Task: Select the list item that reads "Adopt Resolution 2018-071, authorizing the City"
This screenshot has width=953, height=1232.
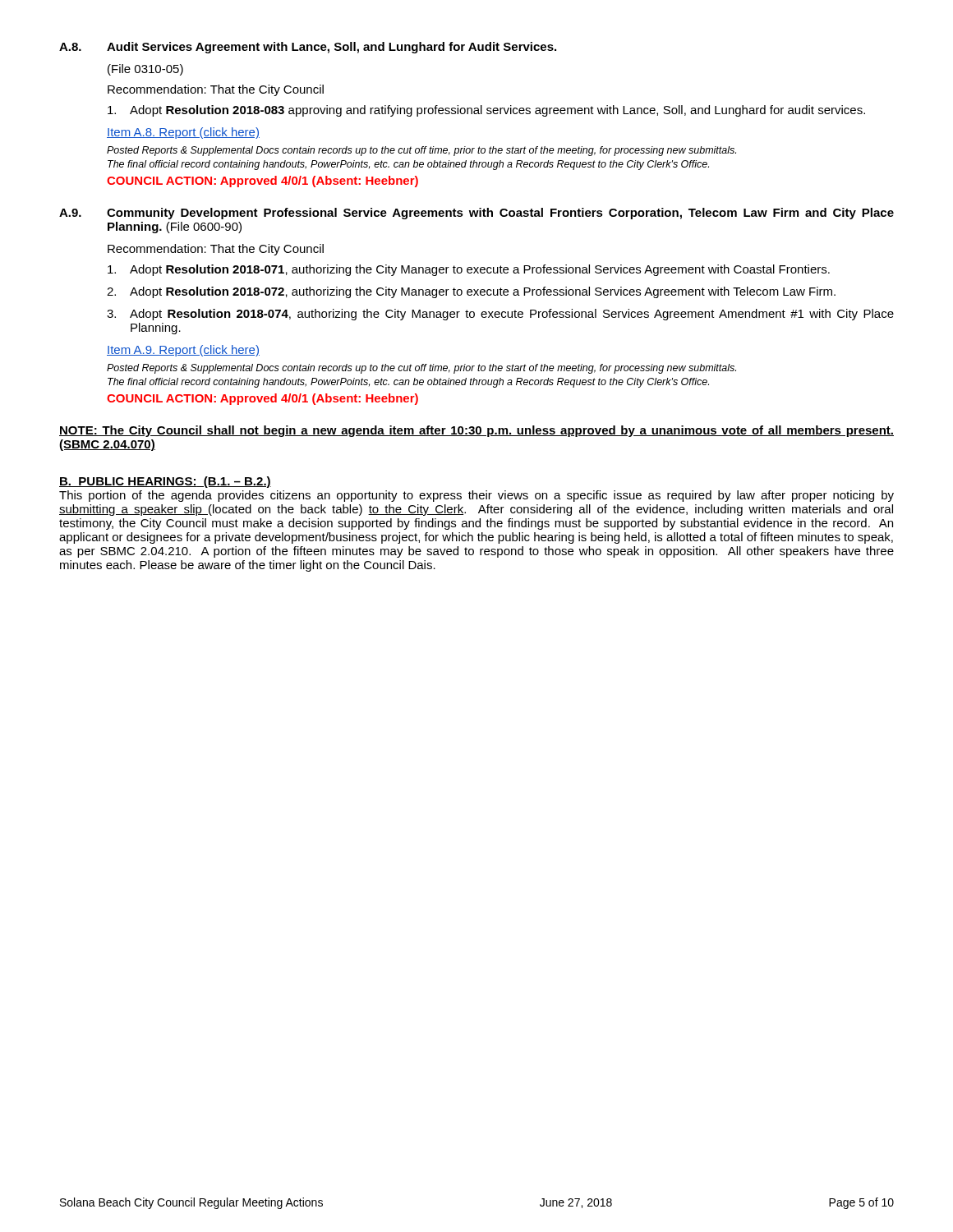Action: (x=500, y=269)
